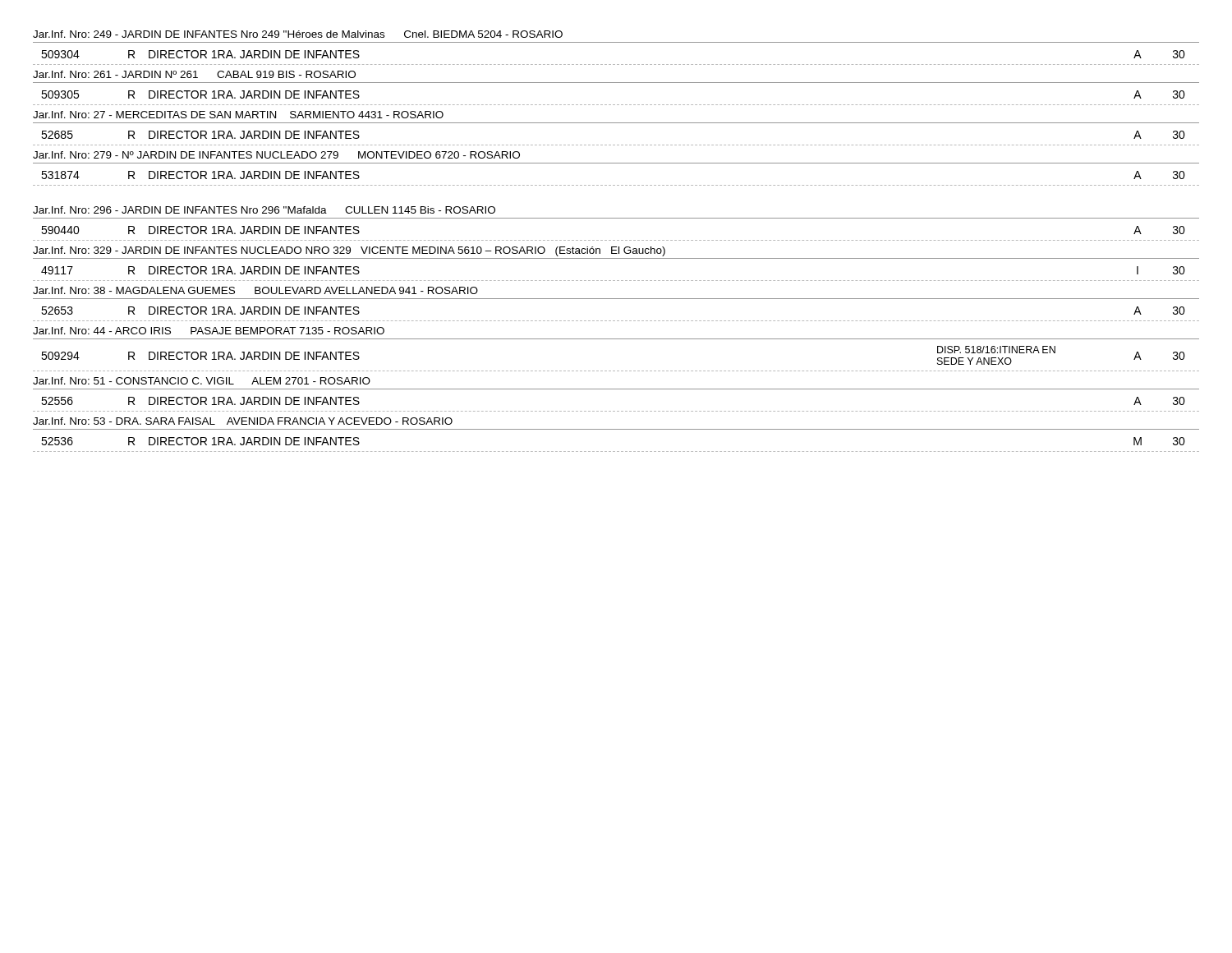Point to the section header beginning "Jar.Inf. Nro: 296 -"
1232x953 pixels.
[x=264, y=210]
